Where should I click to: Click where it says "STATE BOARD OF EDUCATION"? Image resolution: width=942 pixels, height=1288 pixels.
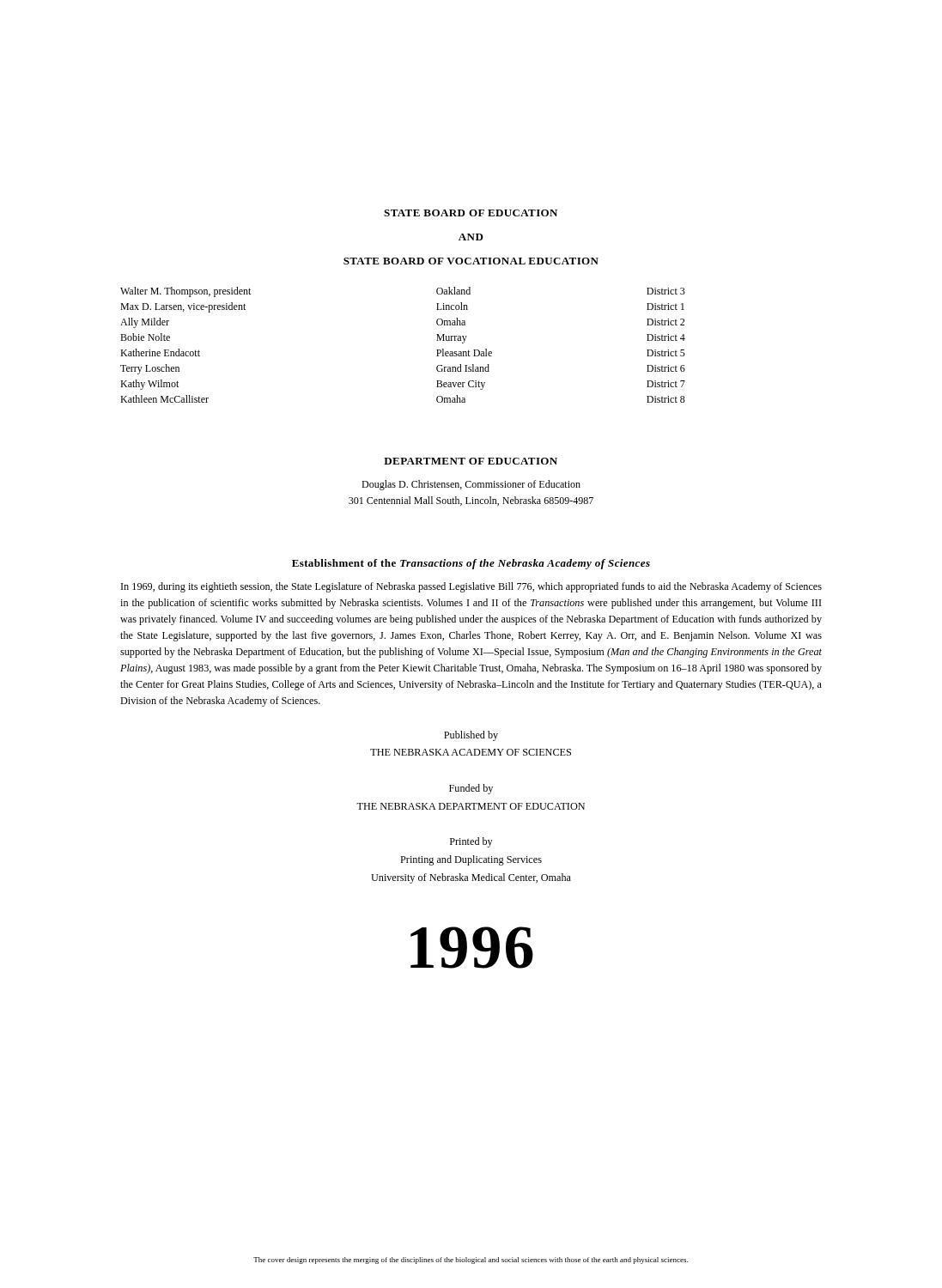pos(471,213)
